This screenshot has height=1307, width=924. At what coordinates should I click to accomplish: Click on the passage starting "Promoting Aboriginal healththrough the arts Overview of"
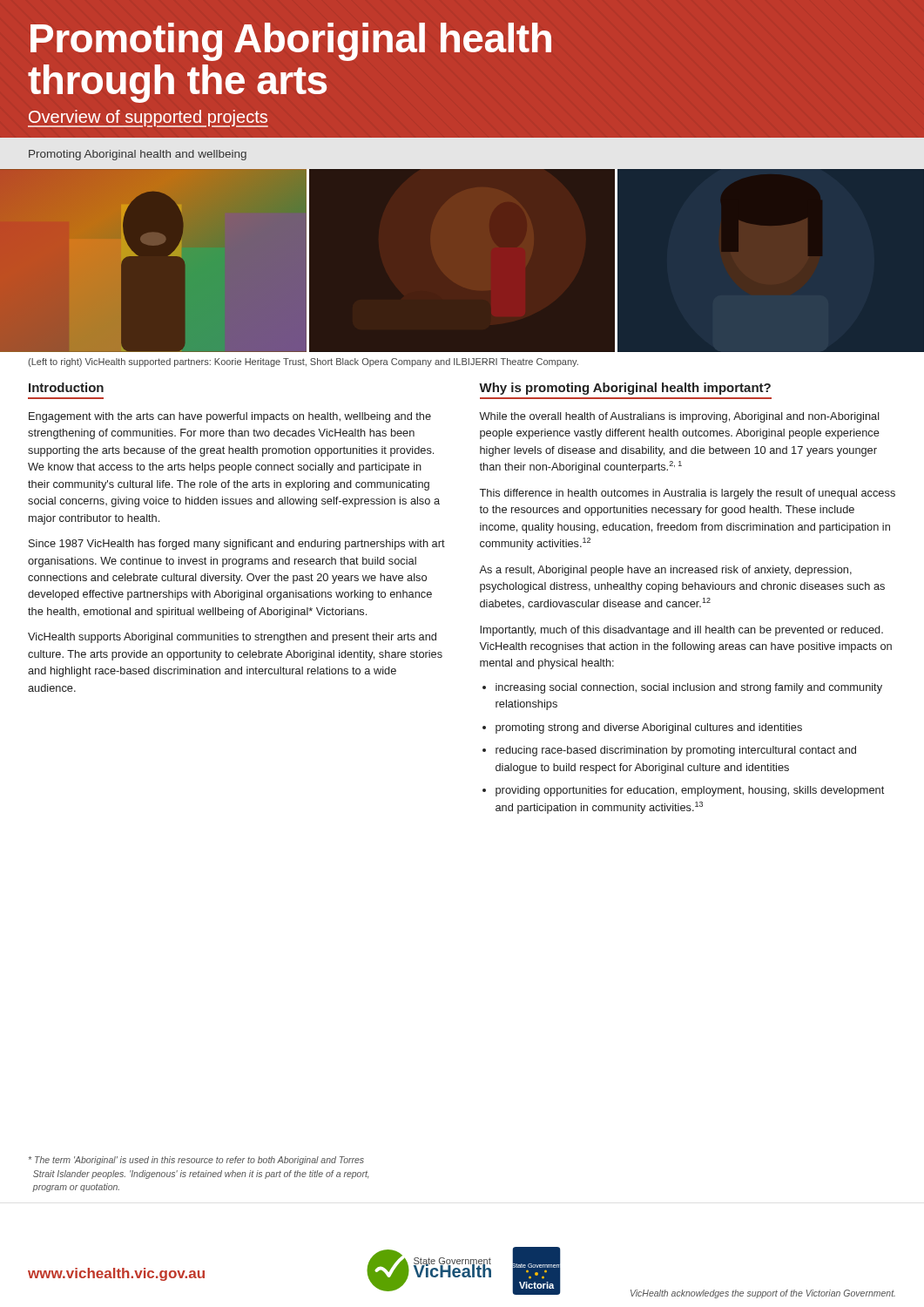(462, 71)
